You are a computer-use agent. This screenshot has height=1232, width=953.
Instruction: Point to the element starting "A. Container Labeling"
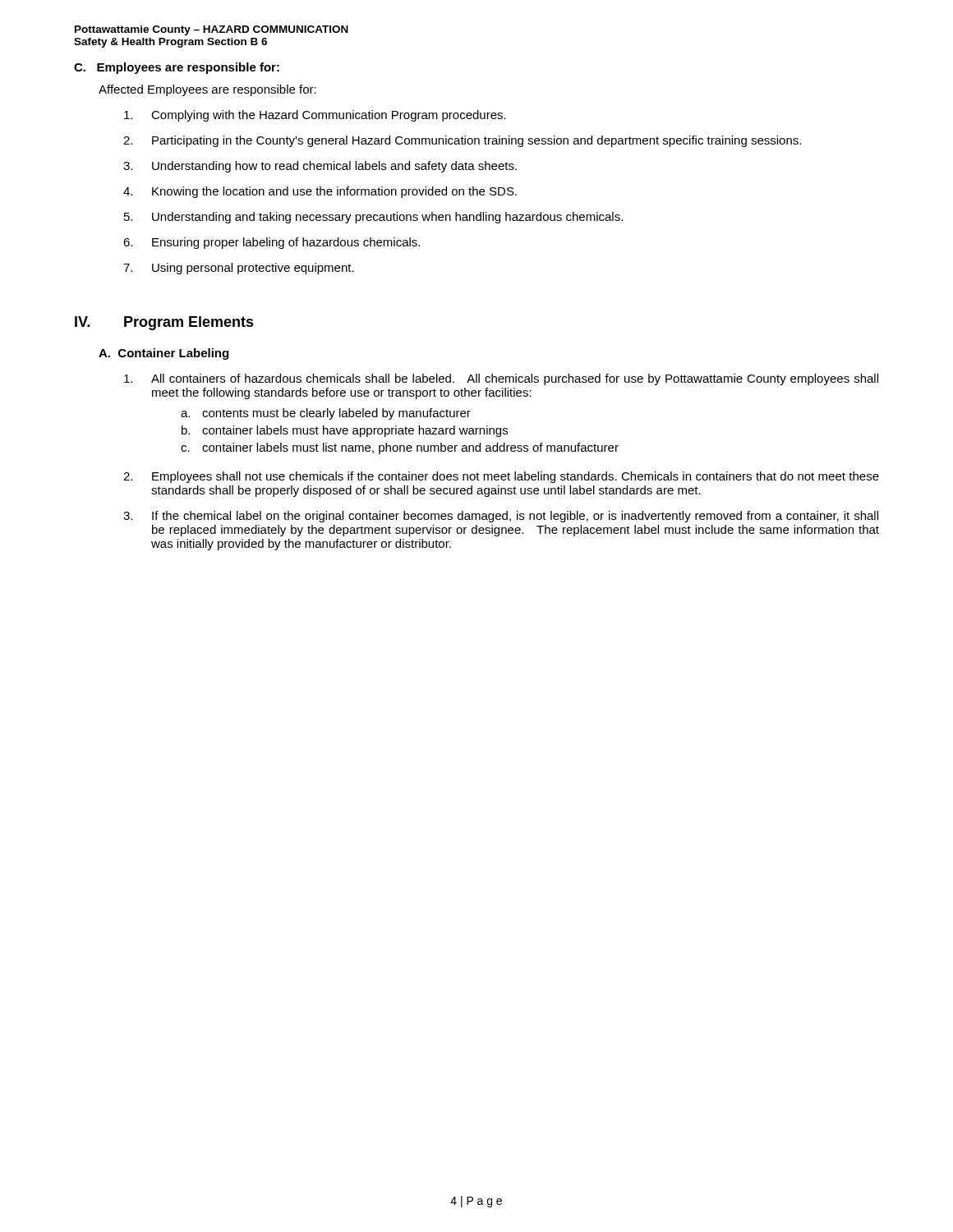(x=164, y=353)
